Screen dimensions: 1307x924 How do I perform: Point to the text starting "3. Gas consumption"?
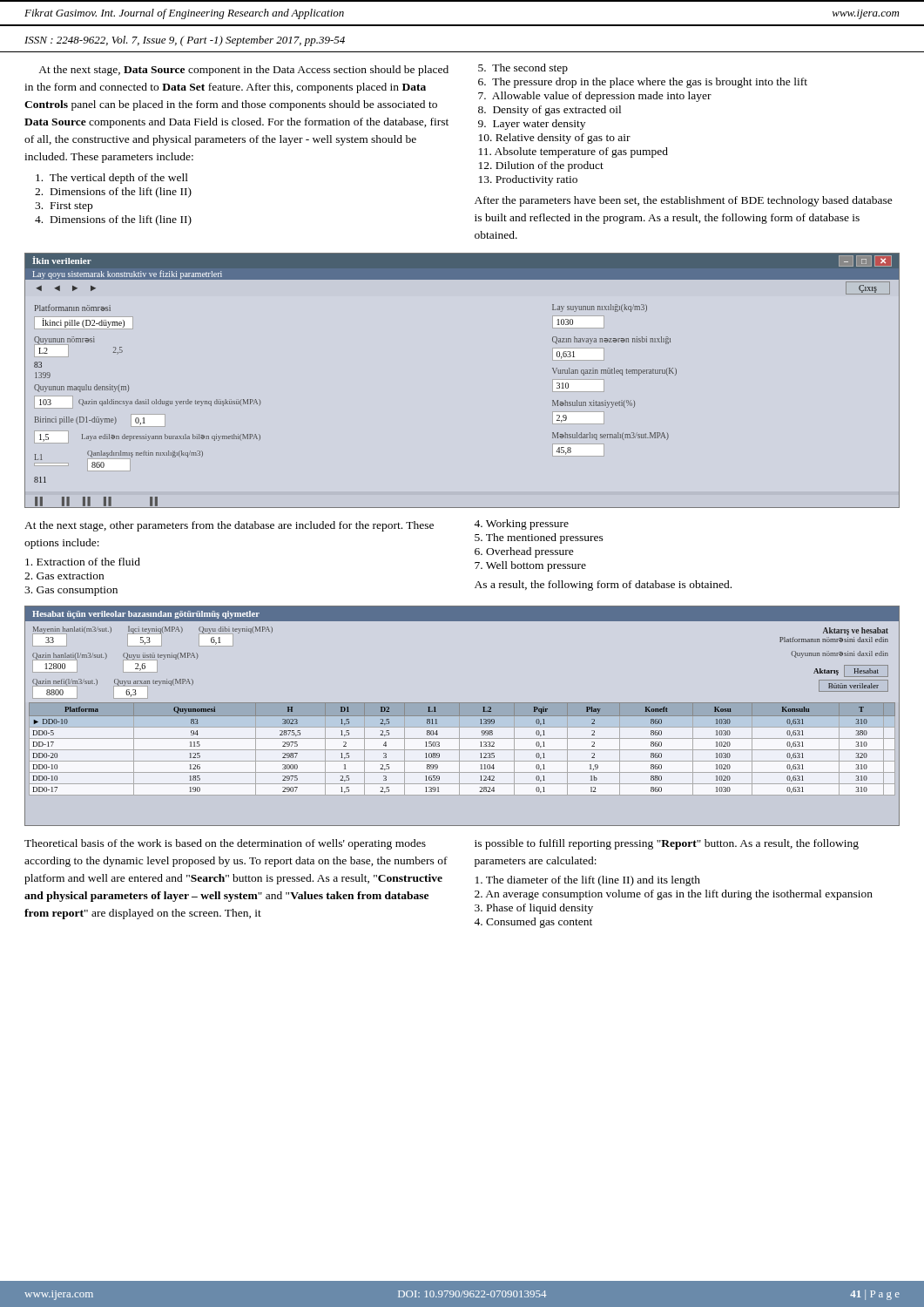pos(71,589)
